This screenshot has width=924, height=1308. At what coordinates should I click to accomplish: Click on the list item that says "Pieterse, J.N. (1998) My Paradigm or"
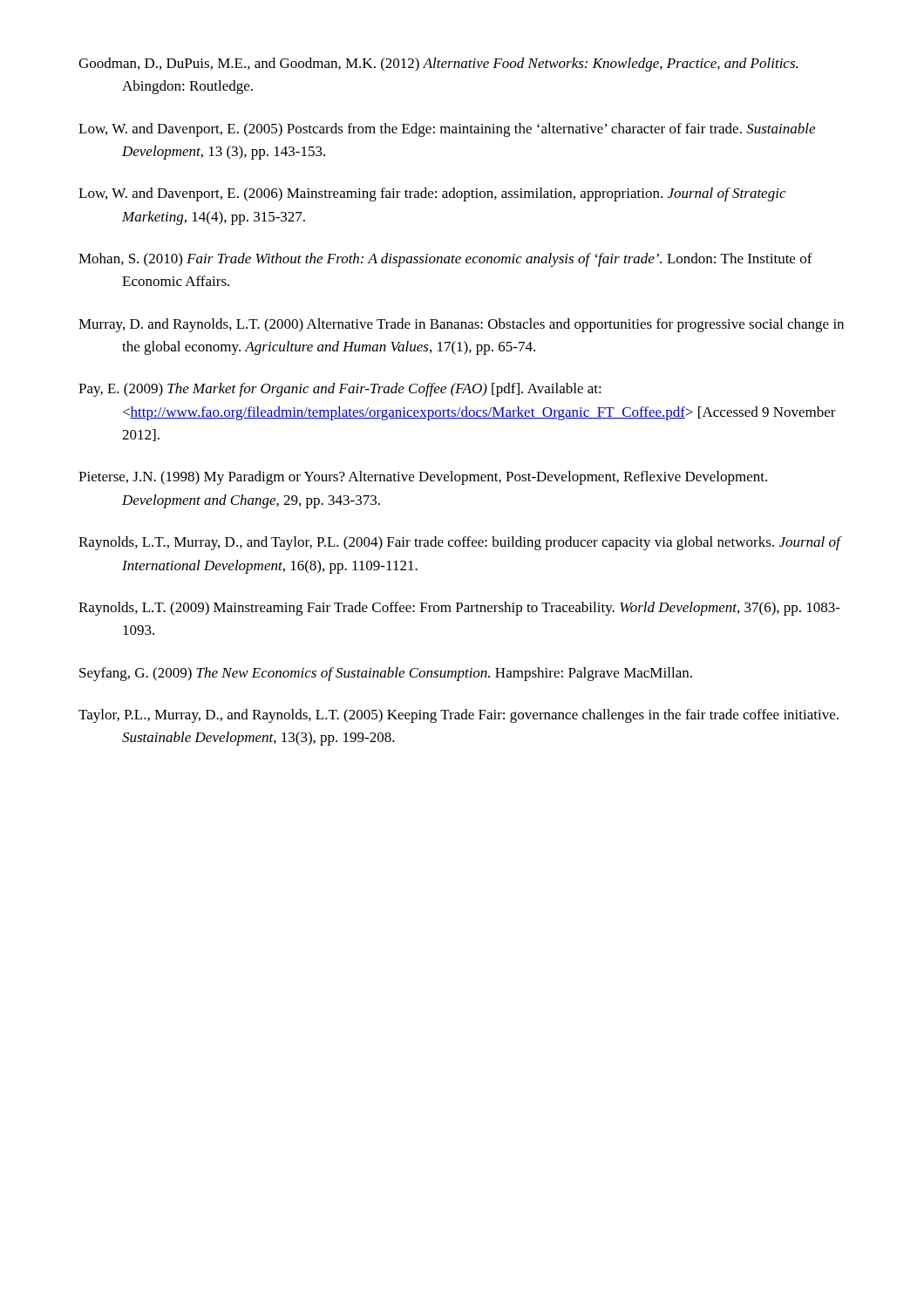423,488
